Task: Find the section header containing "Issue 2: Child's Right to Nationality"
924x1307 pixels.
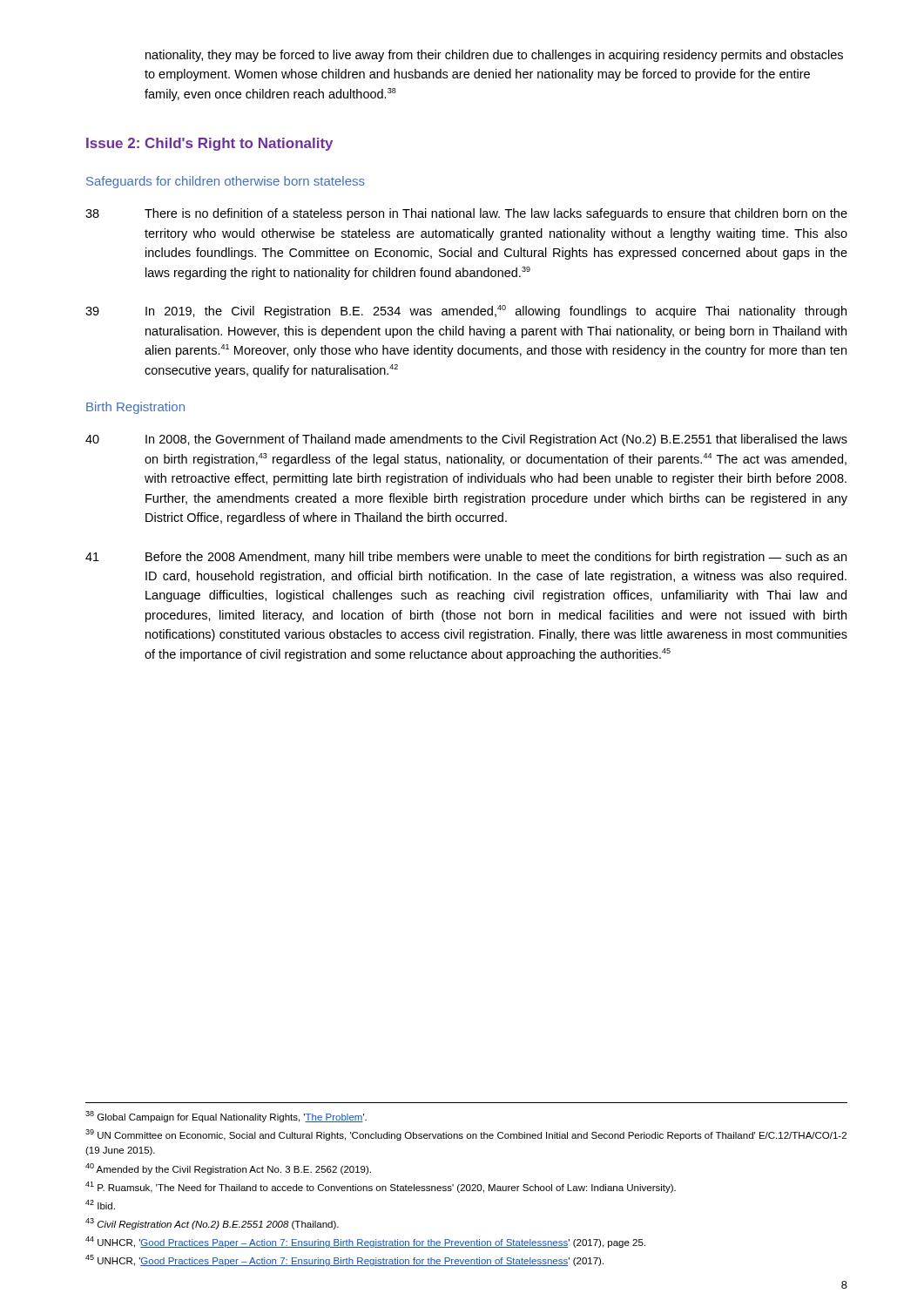Action: point(209,144)
